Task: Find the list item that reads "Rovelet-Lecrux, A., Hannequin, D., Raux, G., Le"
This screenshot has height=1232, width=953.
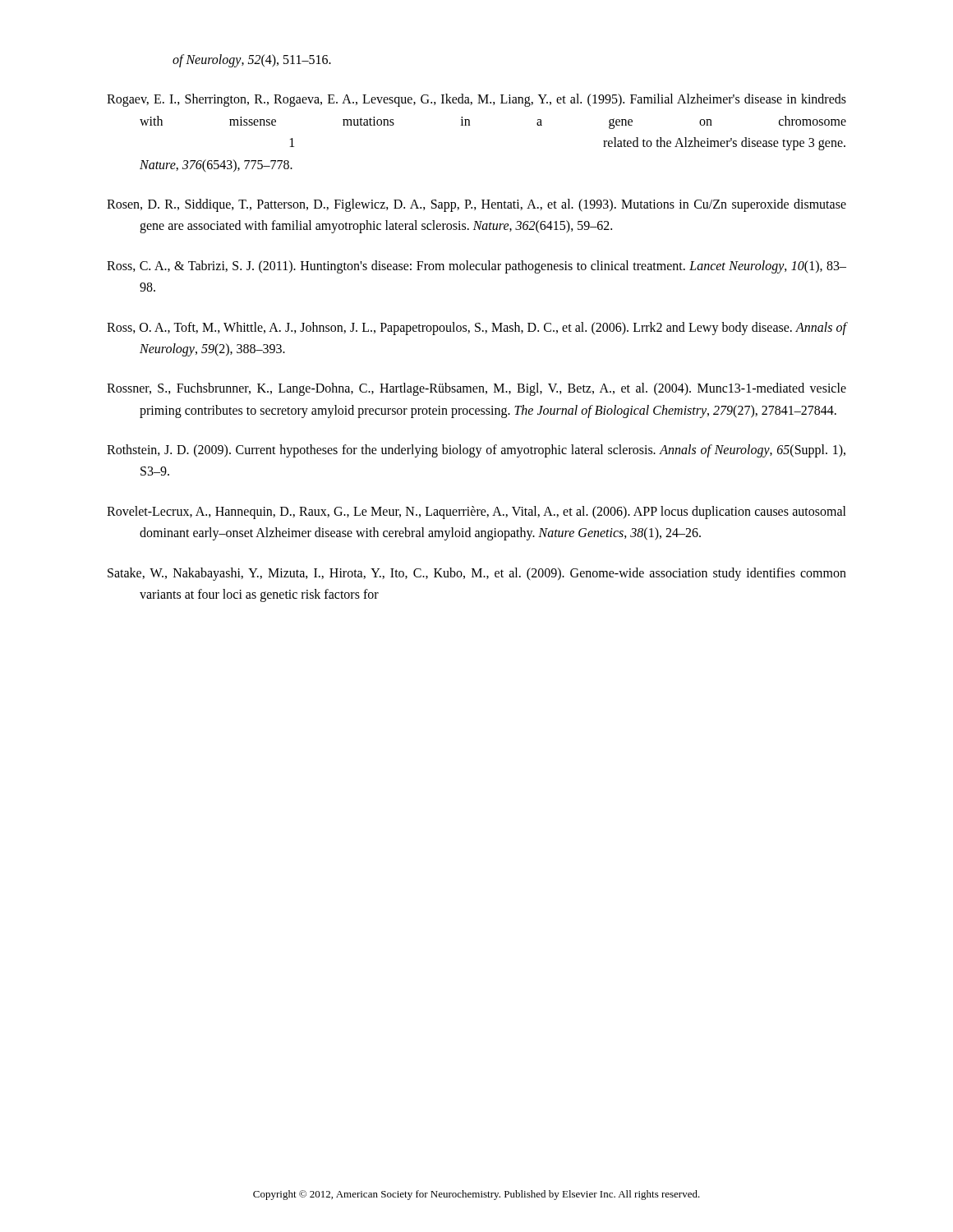Action: [x=476, y=523]
